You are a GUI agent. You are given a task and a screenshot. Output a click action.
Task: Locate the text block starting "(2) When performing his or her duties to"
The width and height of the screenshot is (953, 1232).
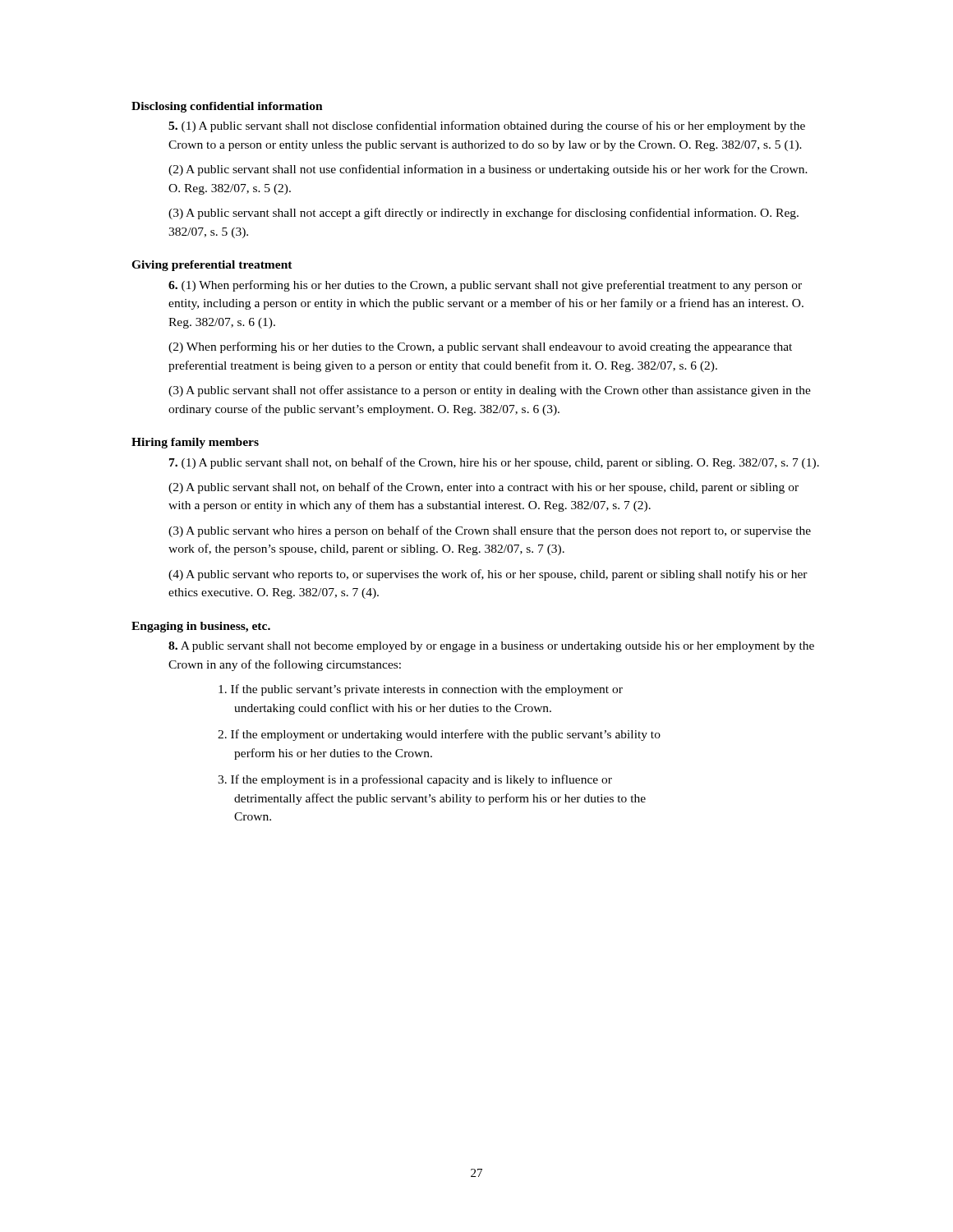coord(480,356)
